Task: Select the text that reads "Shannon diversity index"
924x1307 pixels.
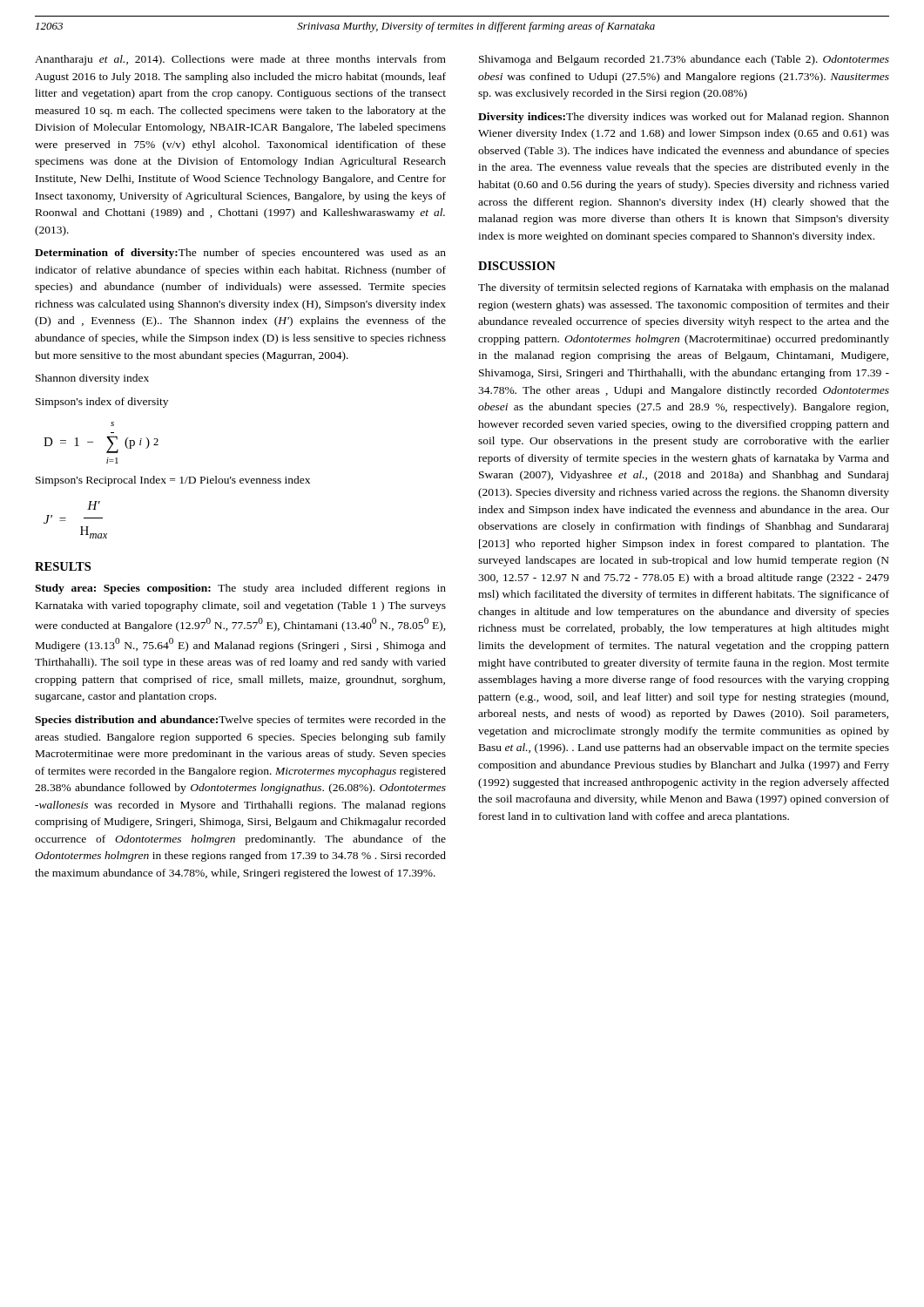Action: coord(92,379)
